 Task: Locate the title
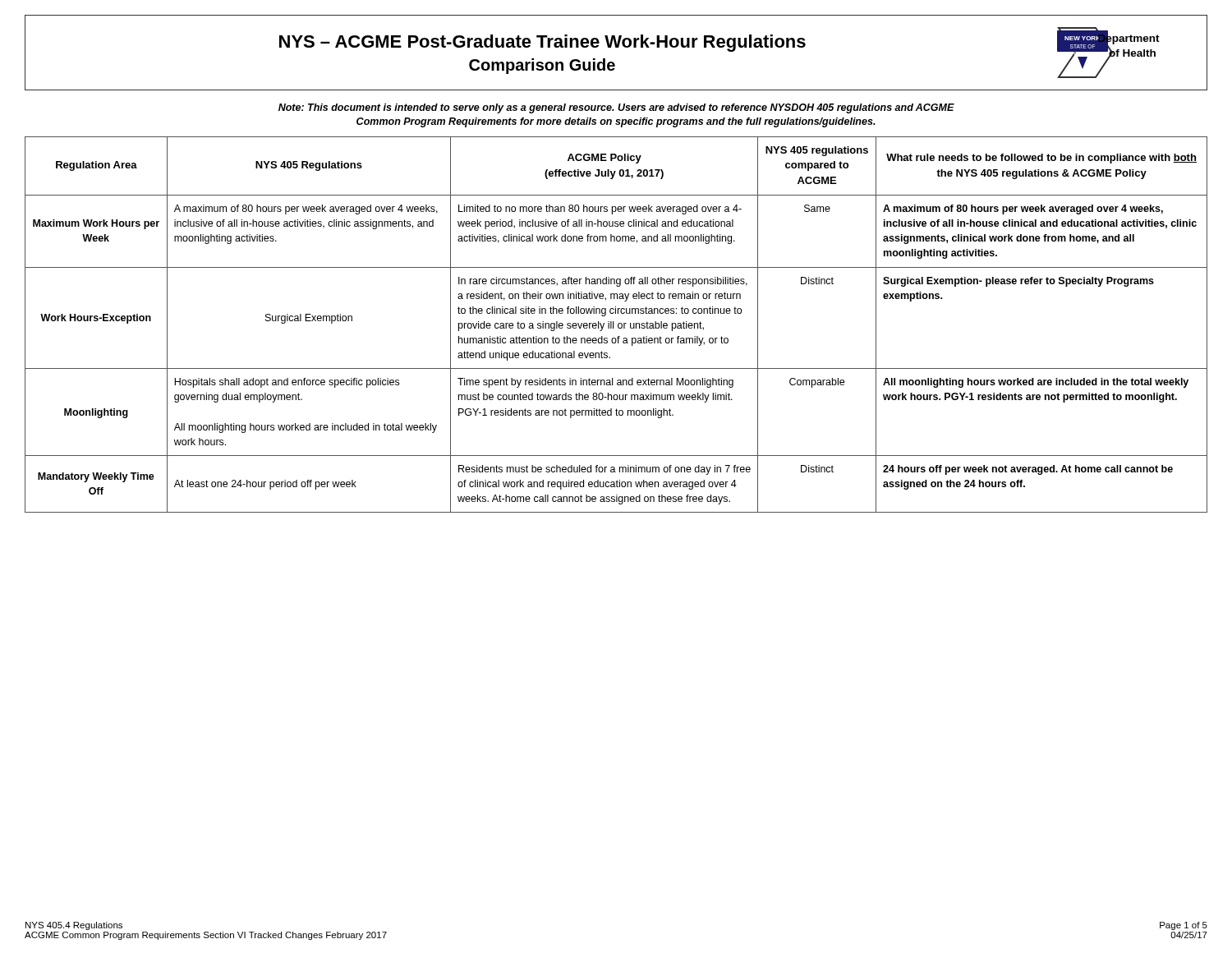616,53
